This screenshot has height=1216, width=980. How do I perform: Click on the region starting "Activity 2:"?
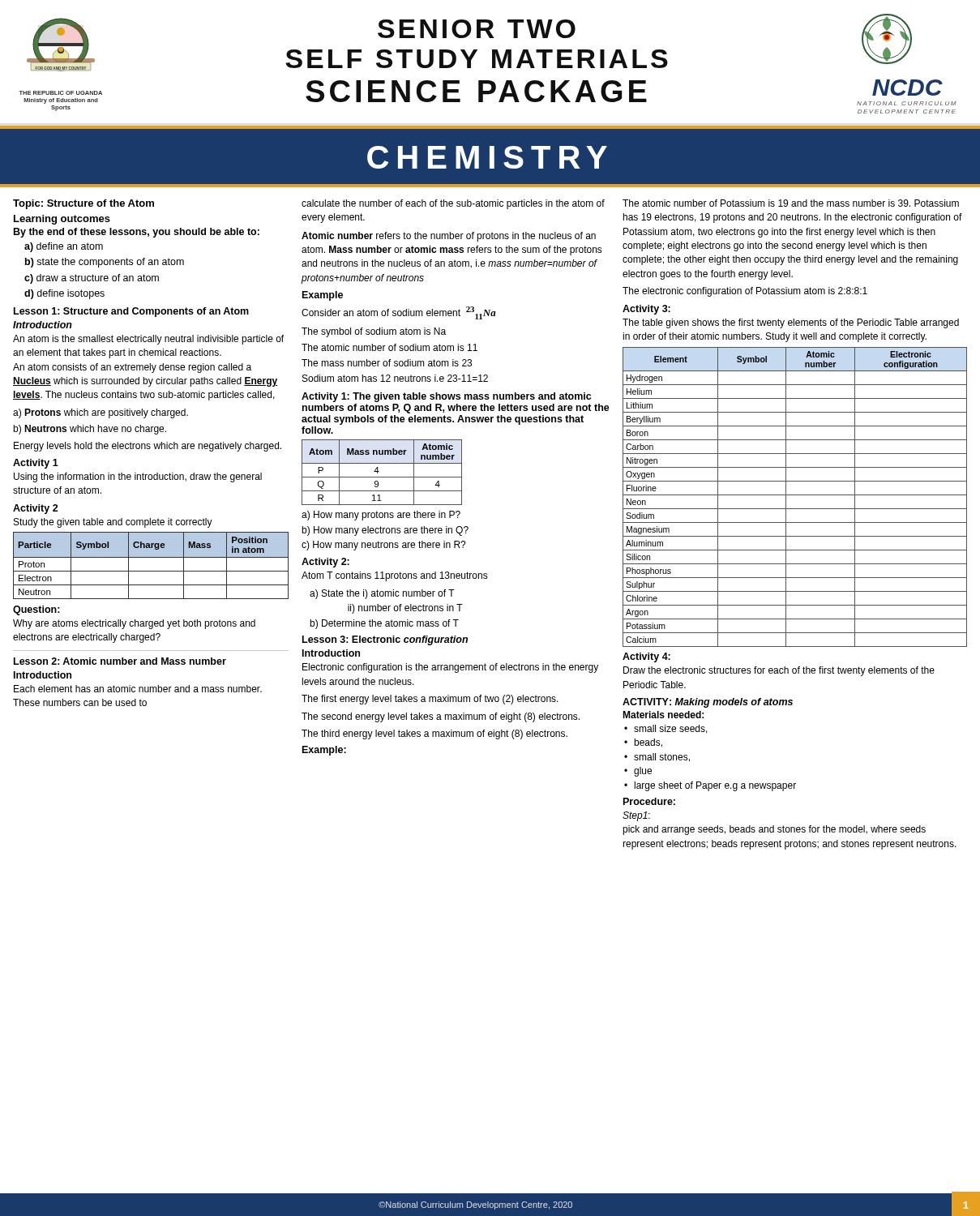click(326, 562)
